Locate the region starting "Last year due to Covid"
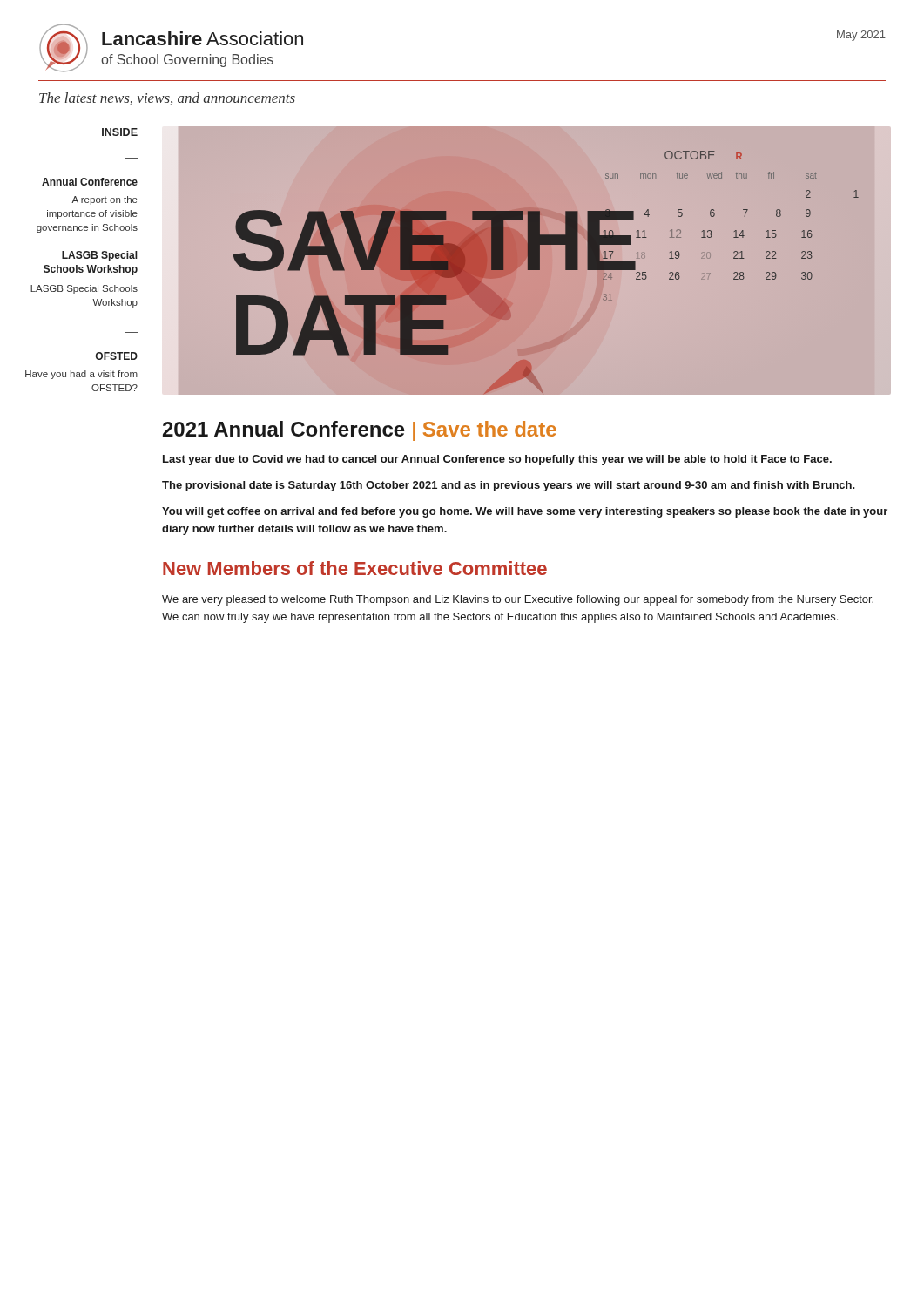 pos(497,459)
